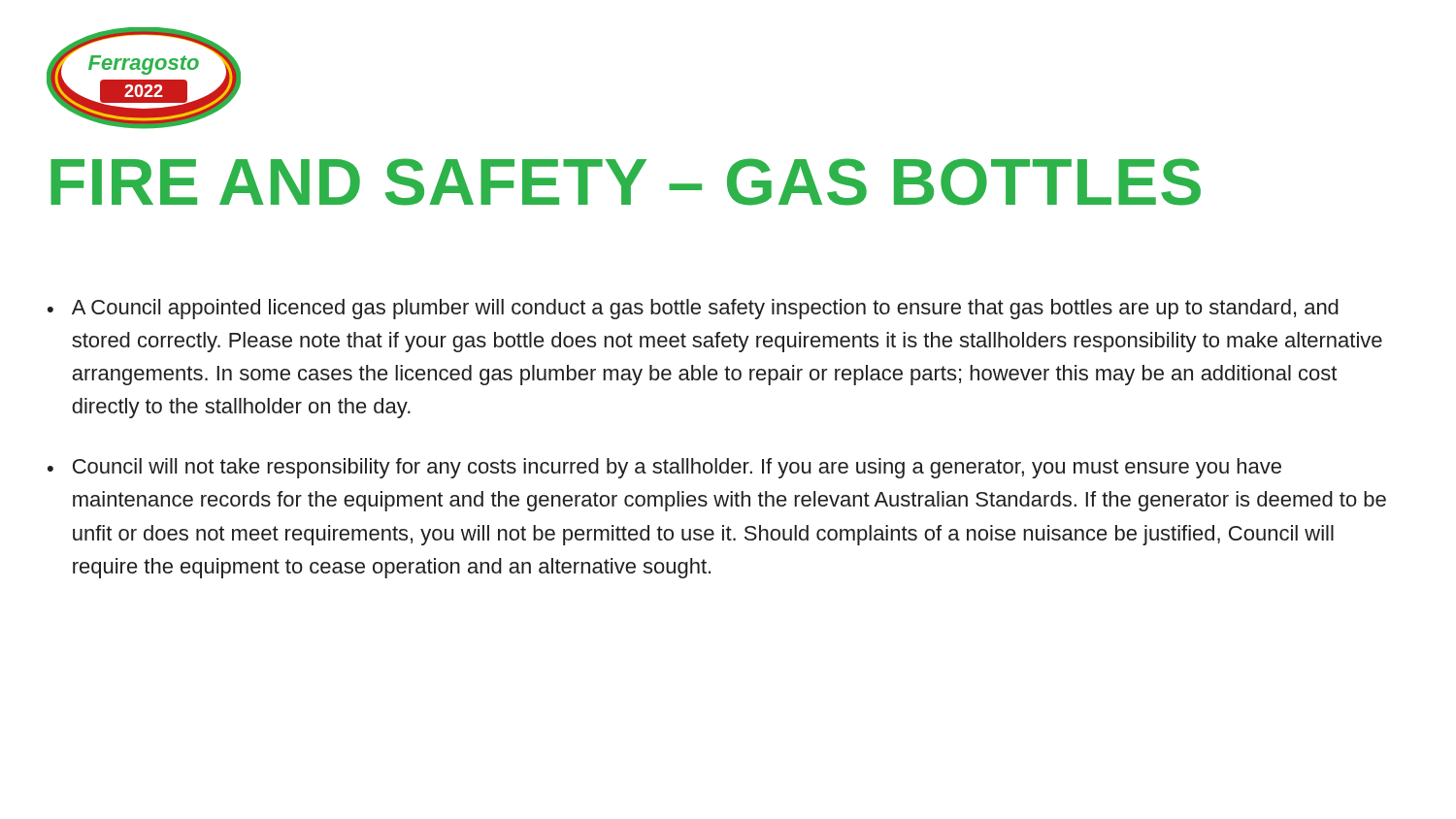Navigate to the block starting "FIRE AND SAFETY – GAS BOTTLES"
The image size is (1456, 819).
pos(625,182)
